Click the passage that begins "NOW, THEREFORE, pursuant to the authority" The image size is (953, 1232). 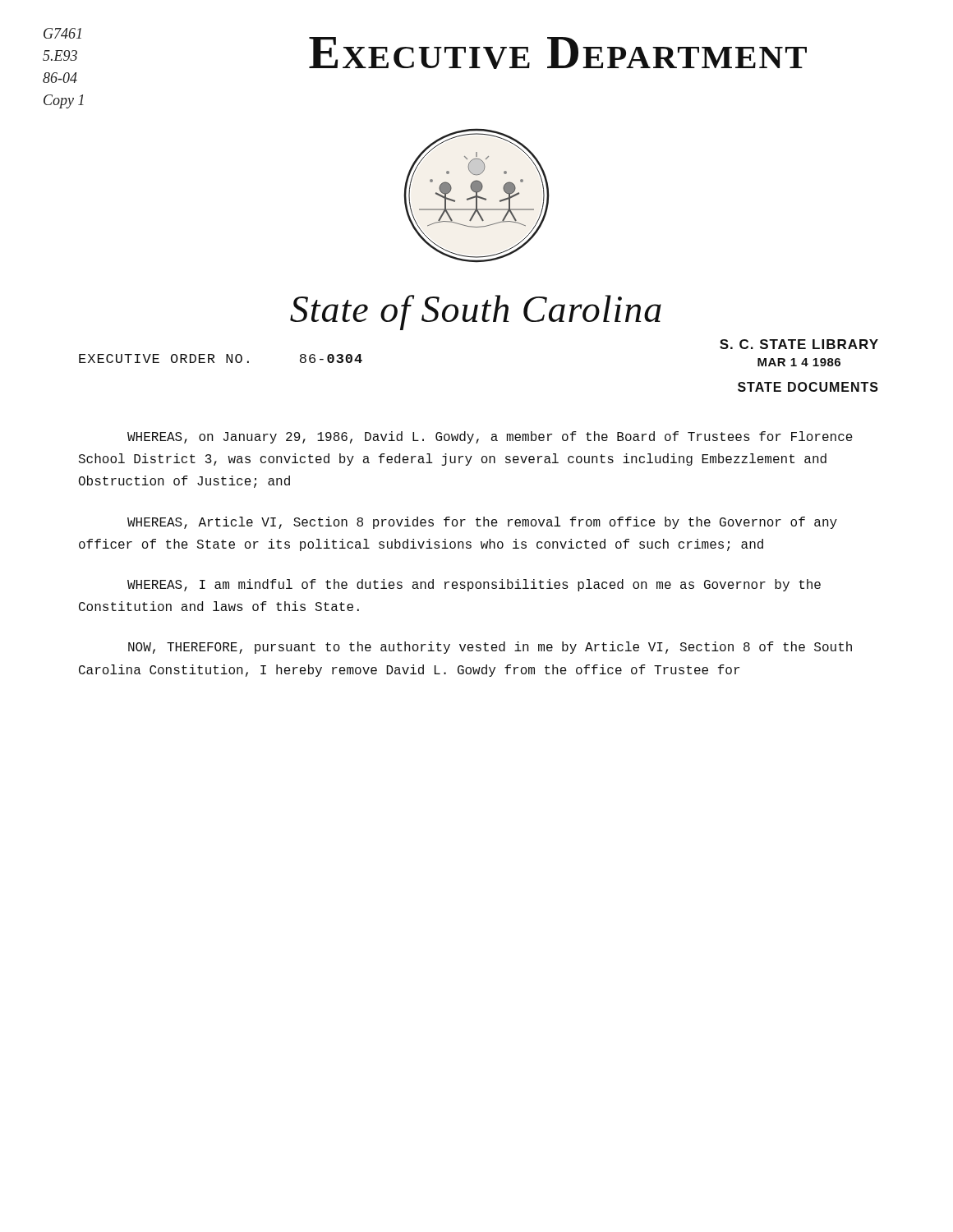click(x=466, y=659)
